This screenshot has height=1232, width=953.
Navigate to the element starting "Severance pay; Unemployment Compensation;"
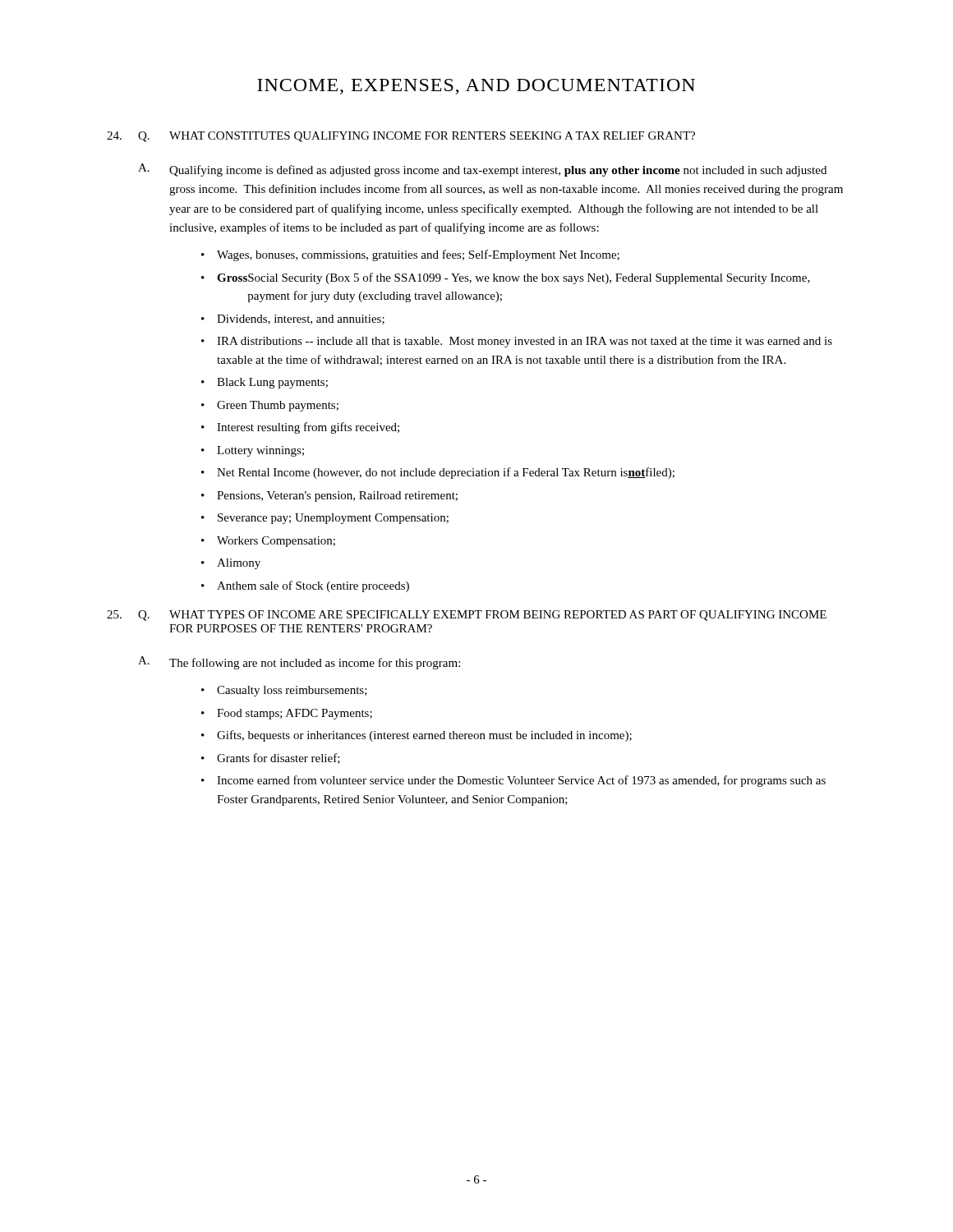click(x=333, y=517)
